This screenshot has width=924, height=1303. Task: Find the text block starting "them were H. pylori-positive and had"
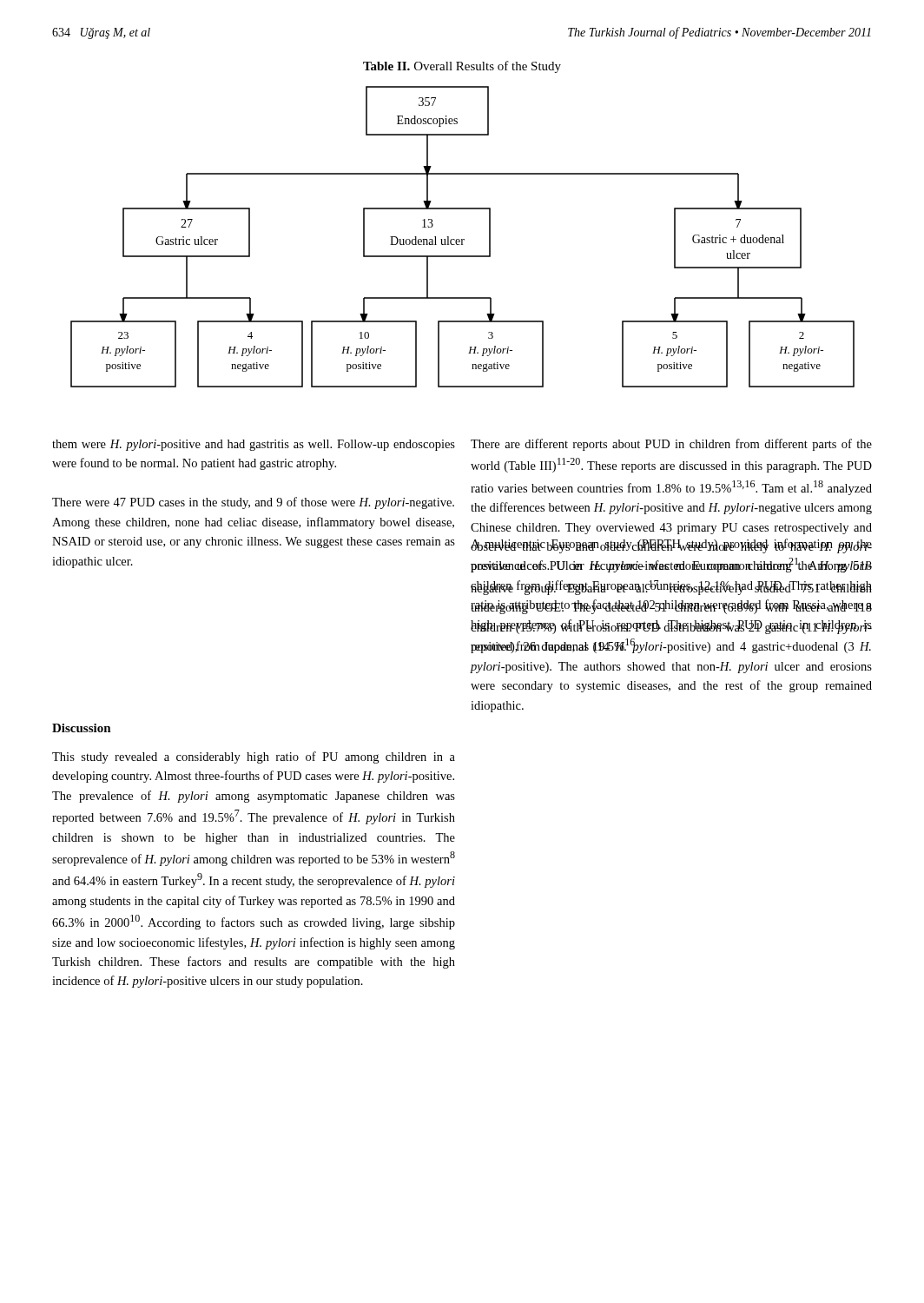pyautogui.click(x=254, y=502)
